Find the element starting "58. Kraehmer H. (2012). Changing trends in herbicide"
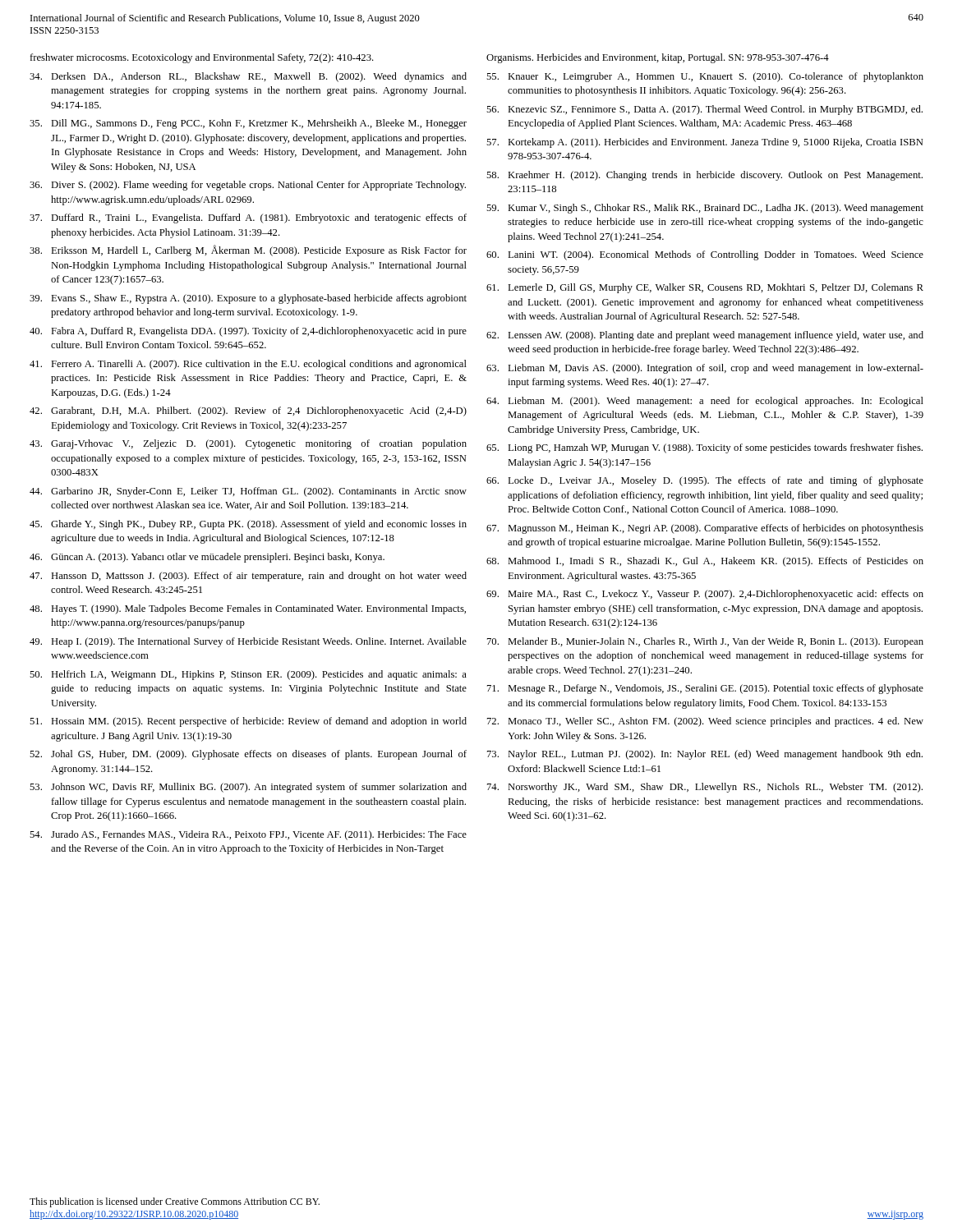953x1232 pixels. point(705,182)
